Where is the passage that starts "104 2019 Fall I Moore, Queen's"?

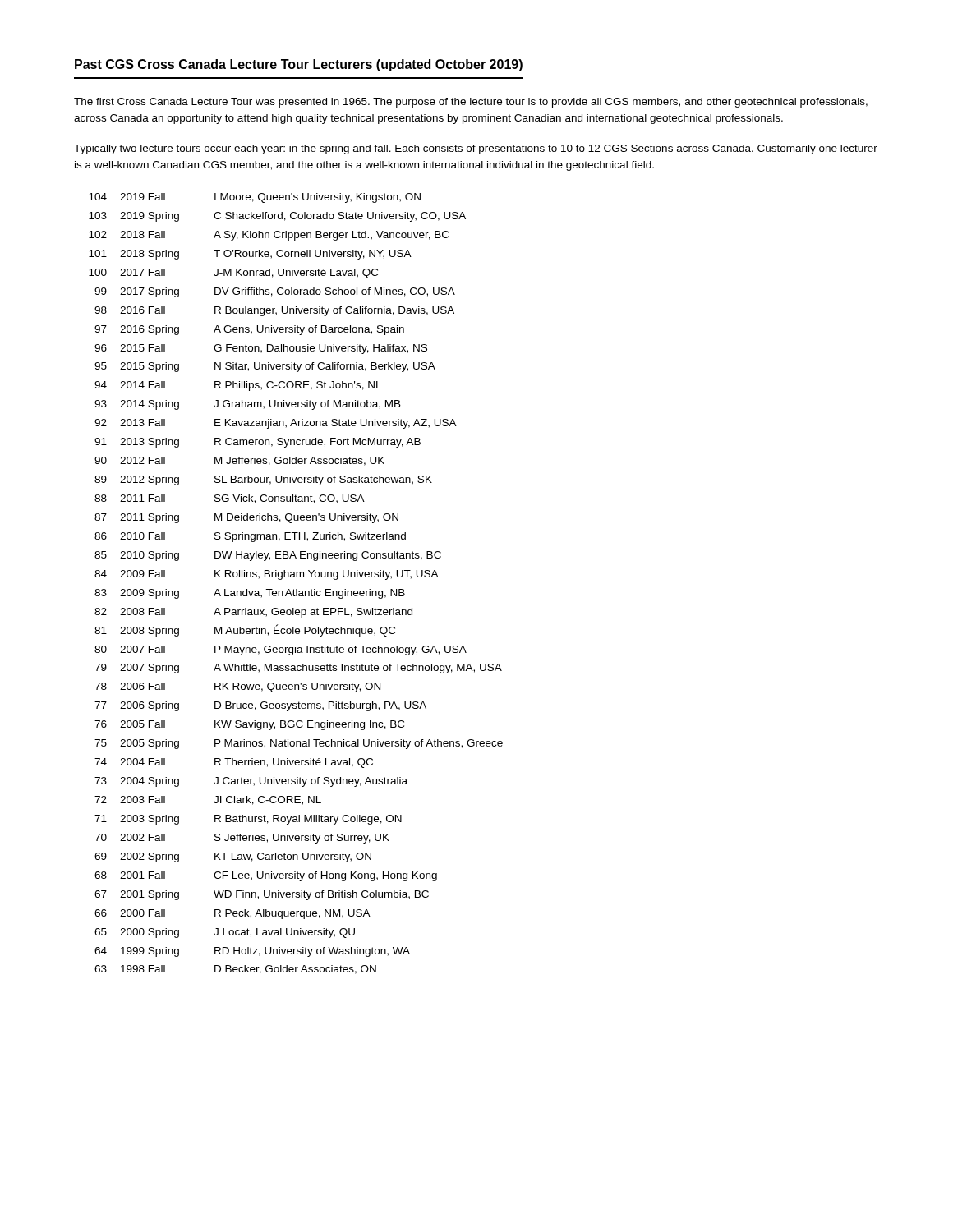pos(255,198)
